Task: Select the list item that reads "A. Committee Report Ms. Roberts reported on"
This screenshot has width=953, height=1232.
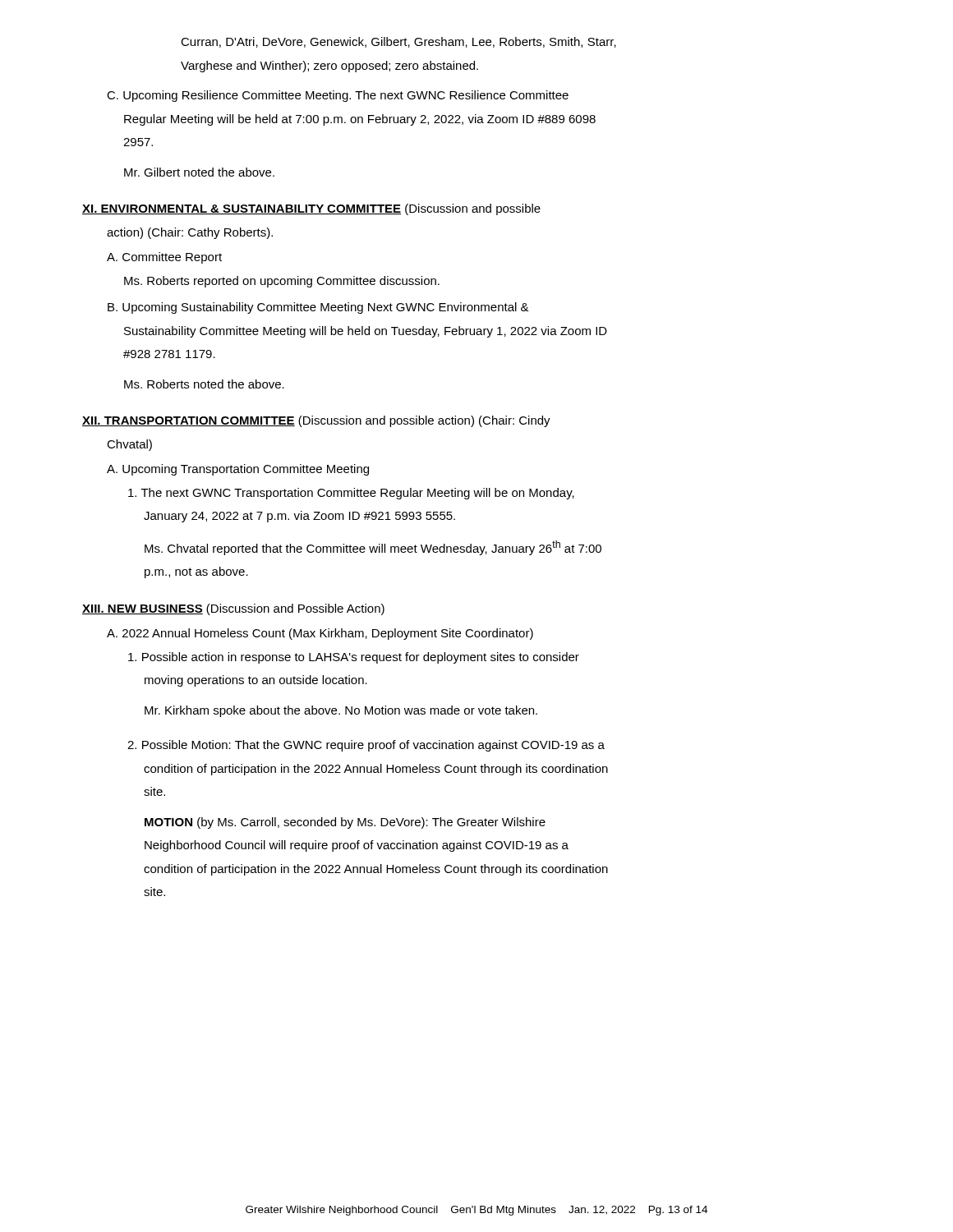Action: tap(164, 258)
